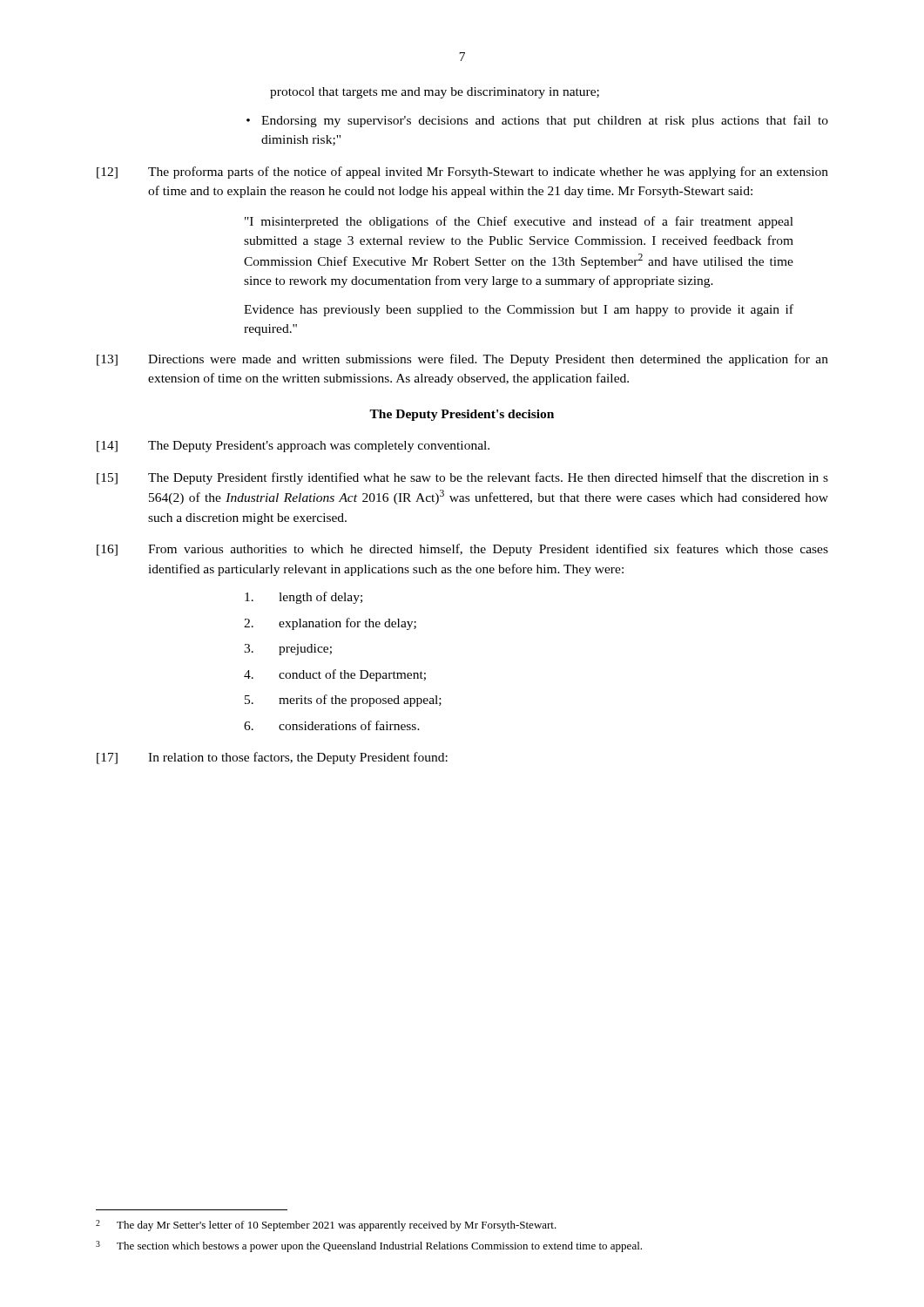
Task: Find the region starting "3 The section which bestows a power upon"
Action: (462, 1248)
